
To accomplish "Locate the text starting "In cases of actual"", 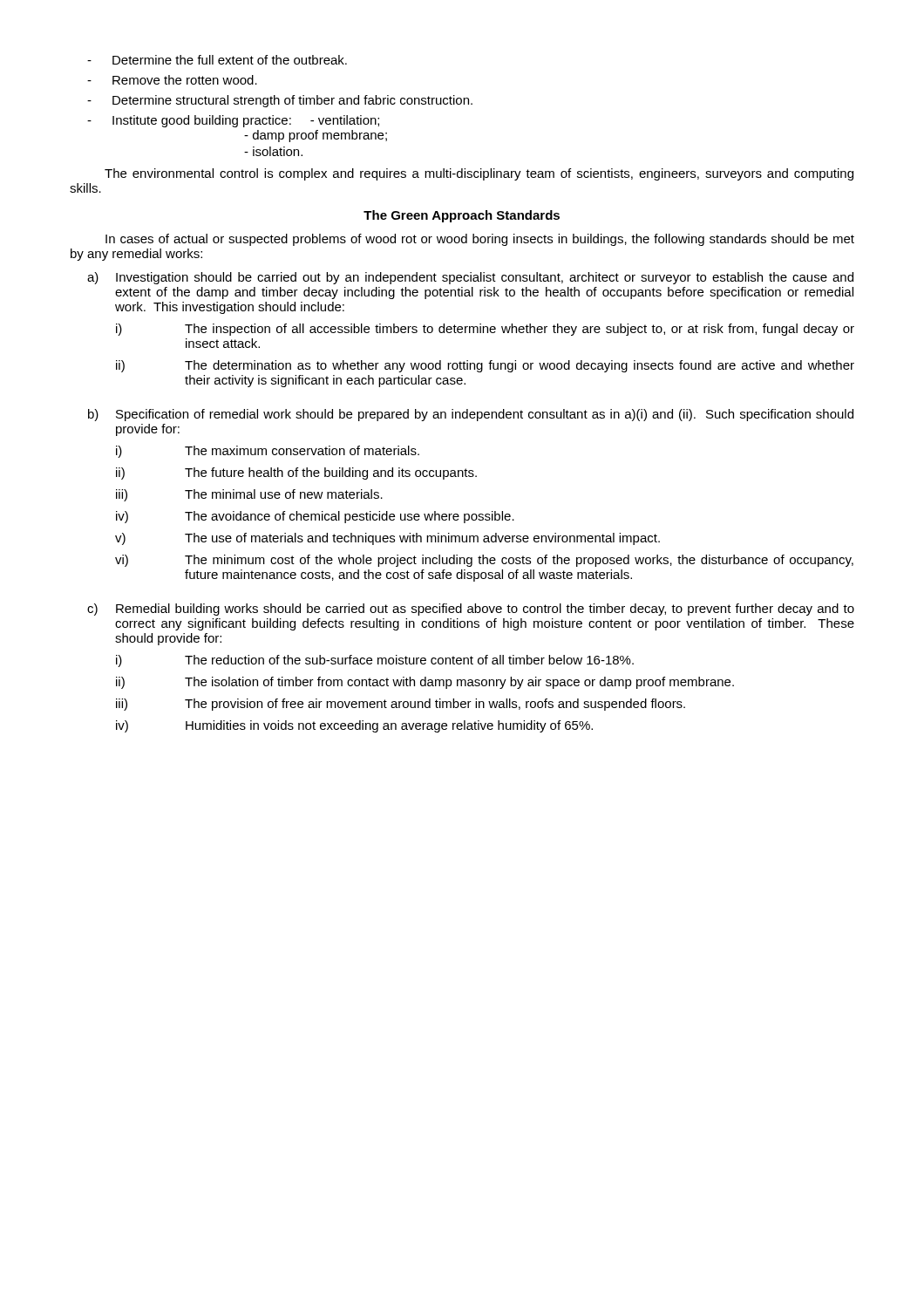I will tap(462, 246).
